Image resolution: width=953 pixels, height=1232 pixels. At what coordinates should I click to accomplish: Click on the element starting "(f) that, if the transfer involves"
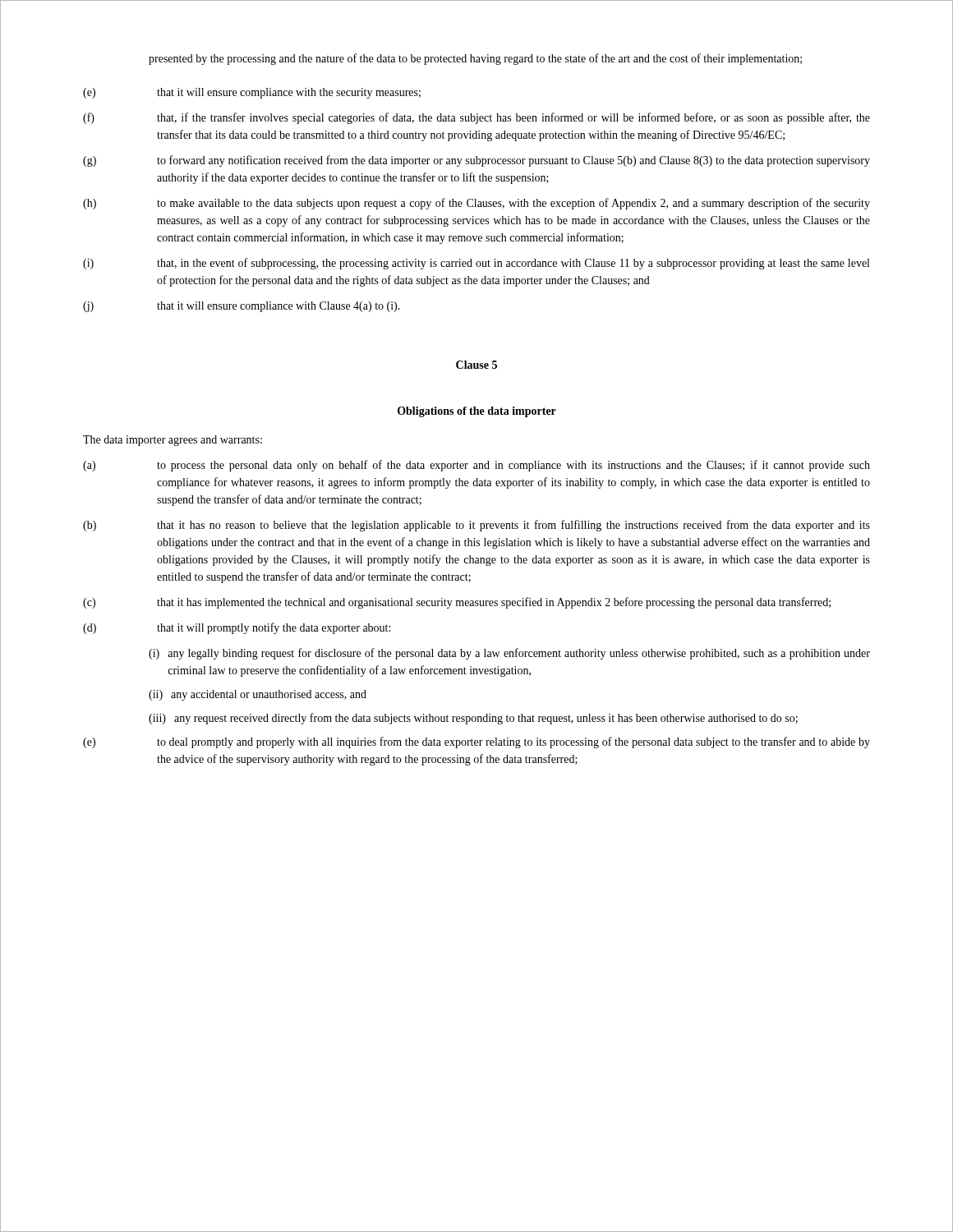pos(476,127)
